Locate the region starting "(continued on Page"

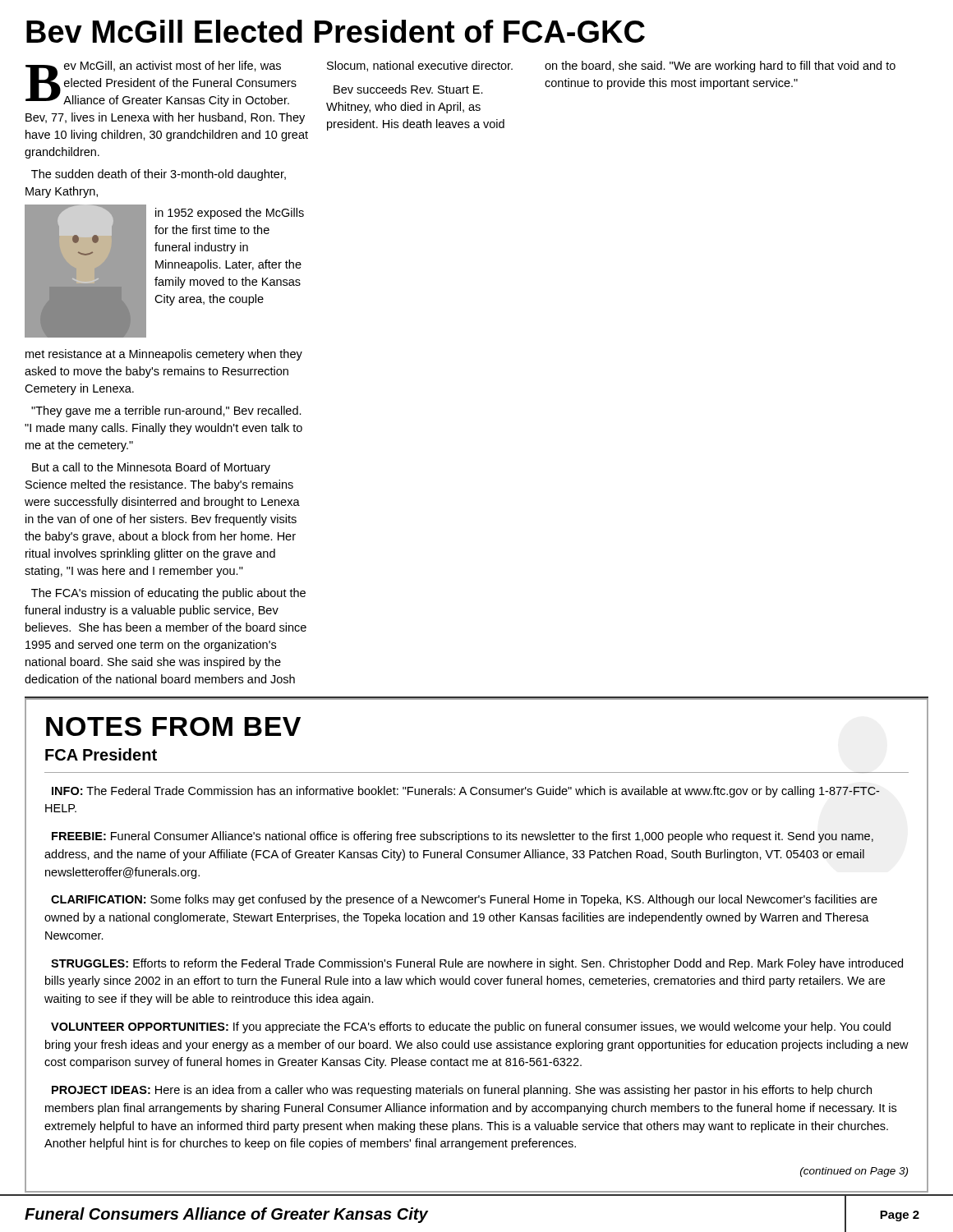coord(854,1171)
